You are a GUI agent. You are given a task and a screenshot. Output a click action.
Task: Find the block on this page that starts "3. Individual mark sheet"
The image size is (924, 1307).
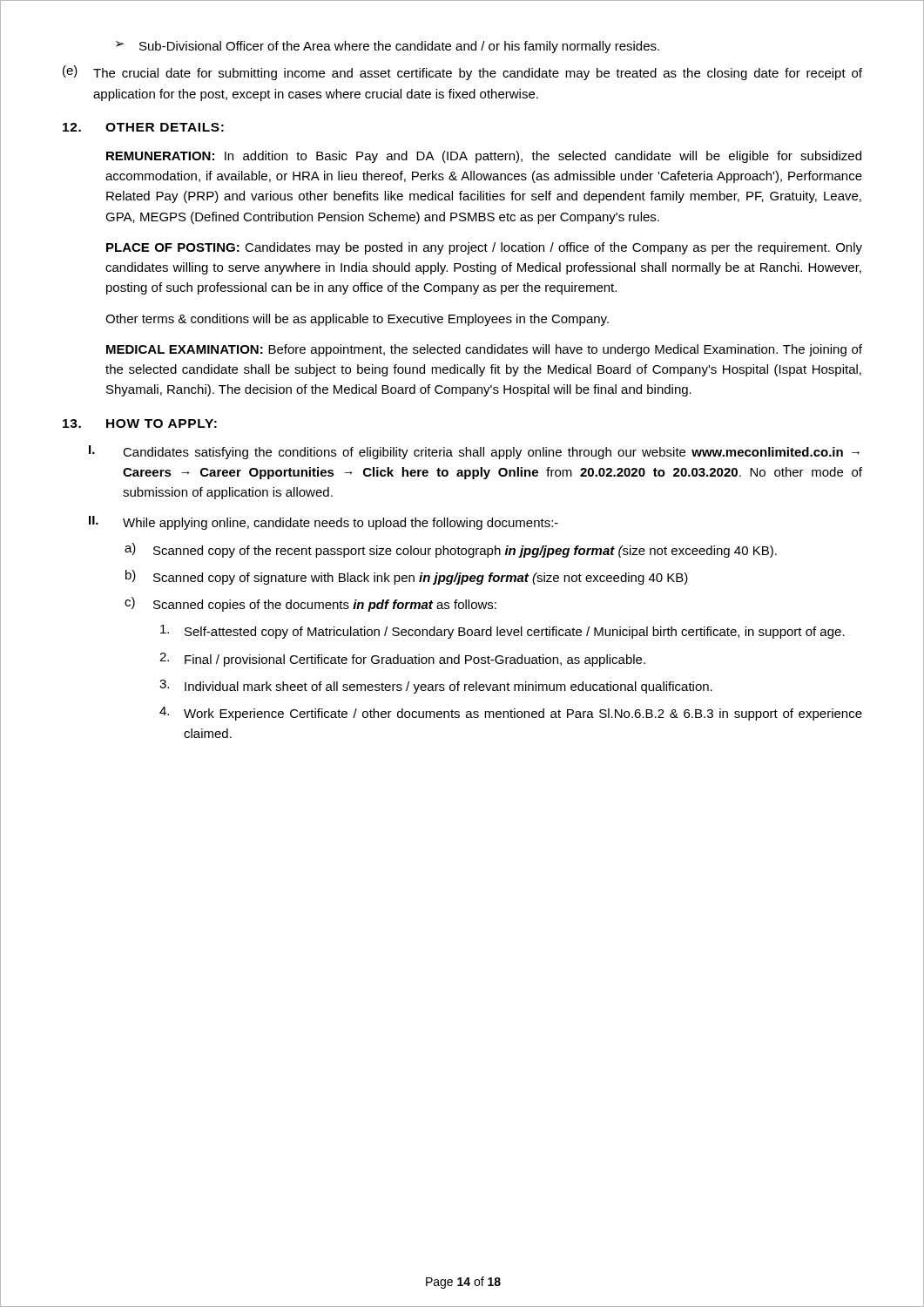[511, 686]
